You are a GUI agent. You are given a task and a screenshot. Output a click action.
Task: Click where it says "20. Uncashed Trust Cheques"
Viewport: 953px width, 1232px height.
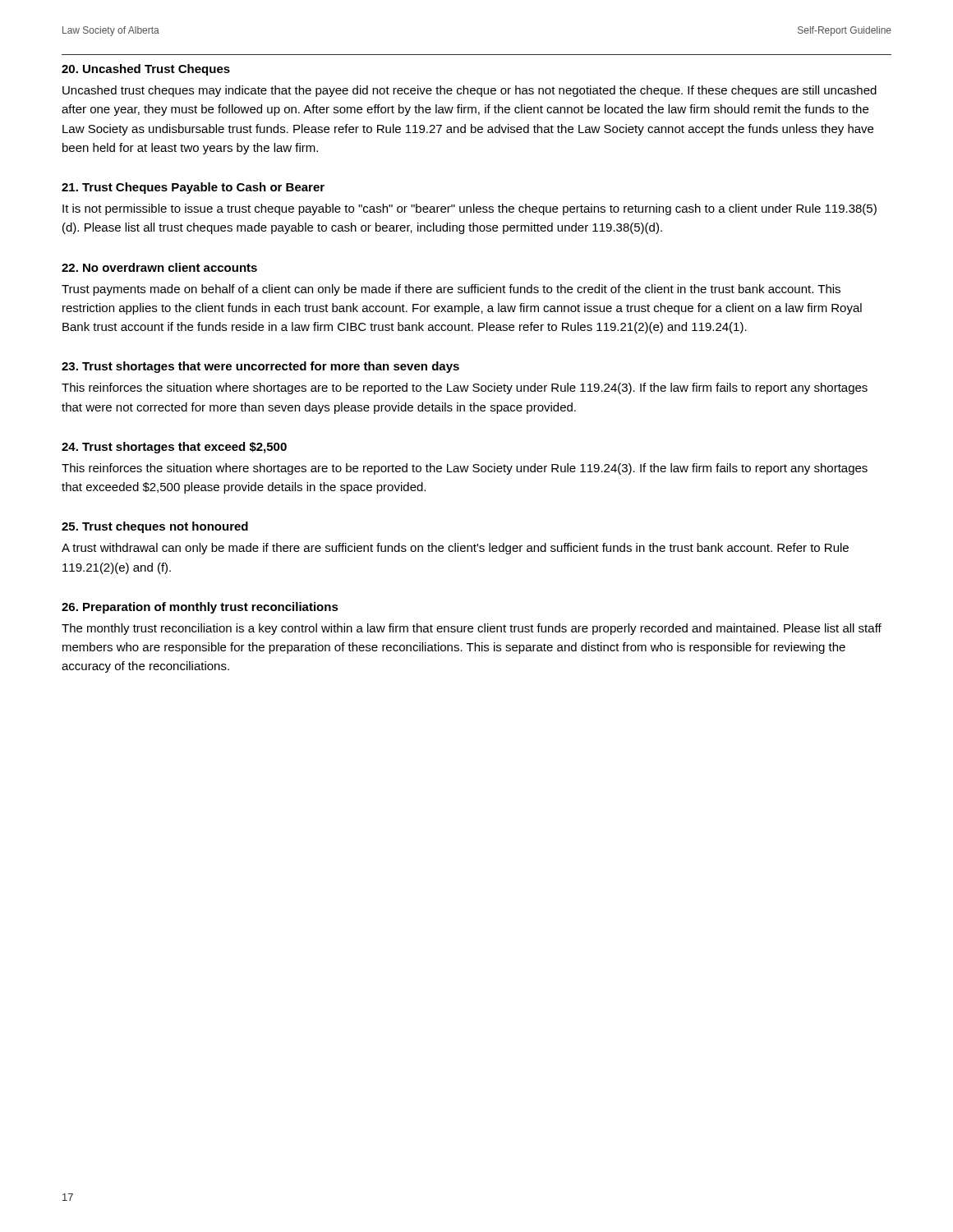(x=146, y=69)
